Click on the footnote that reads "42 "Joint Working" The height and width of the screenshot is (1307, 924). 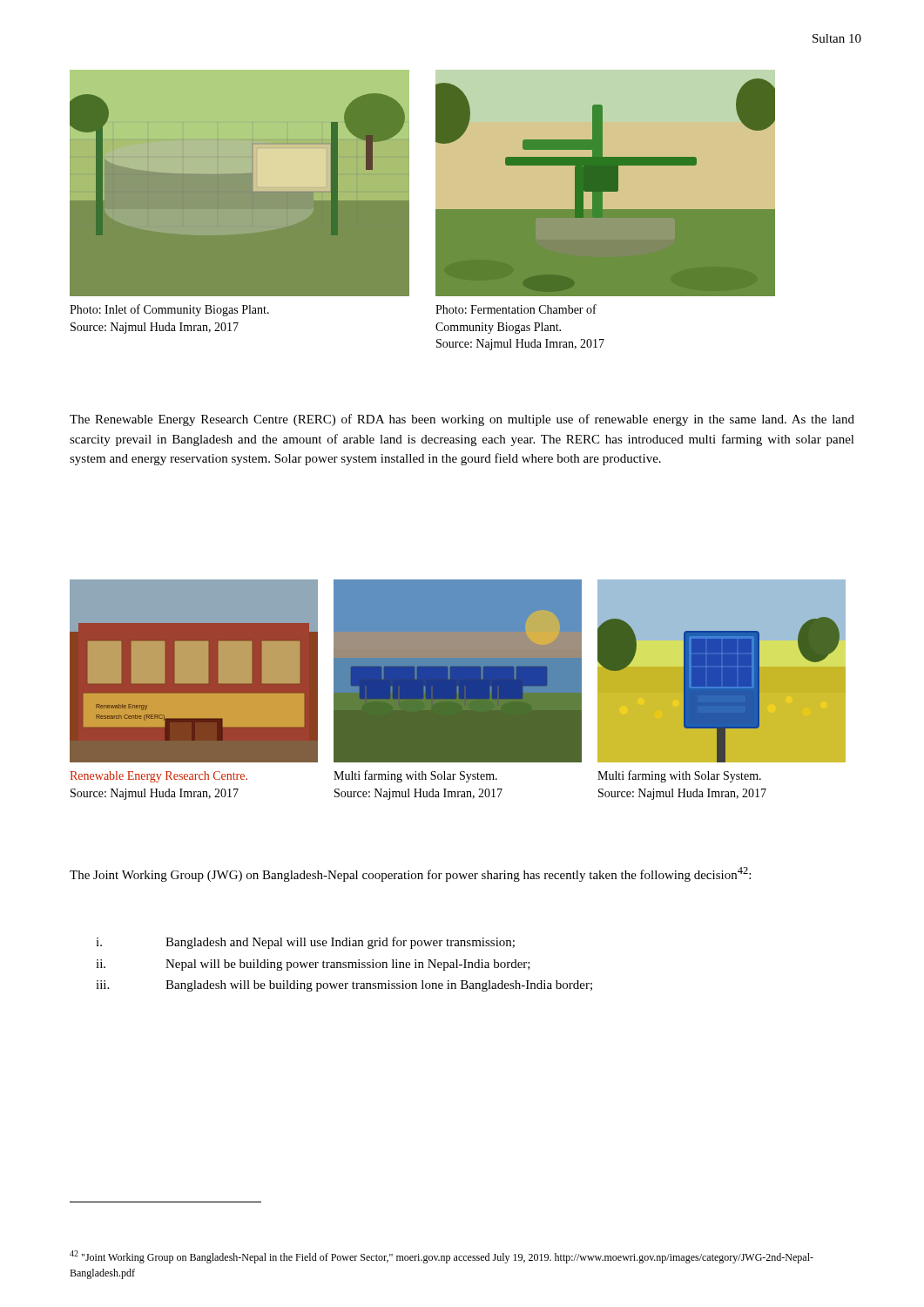[442, 1264]
